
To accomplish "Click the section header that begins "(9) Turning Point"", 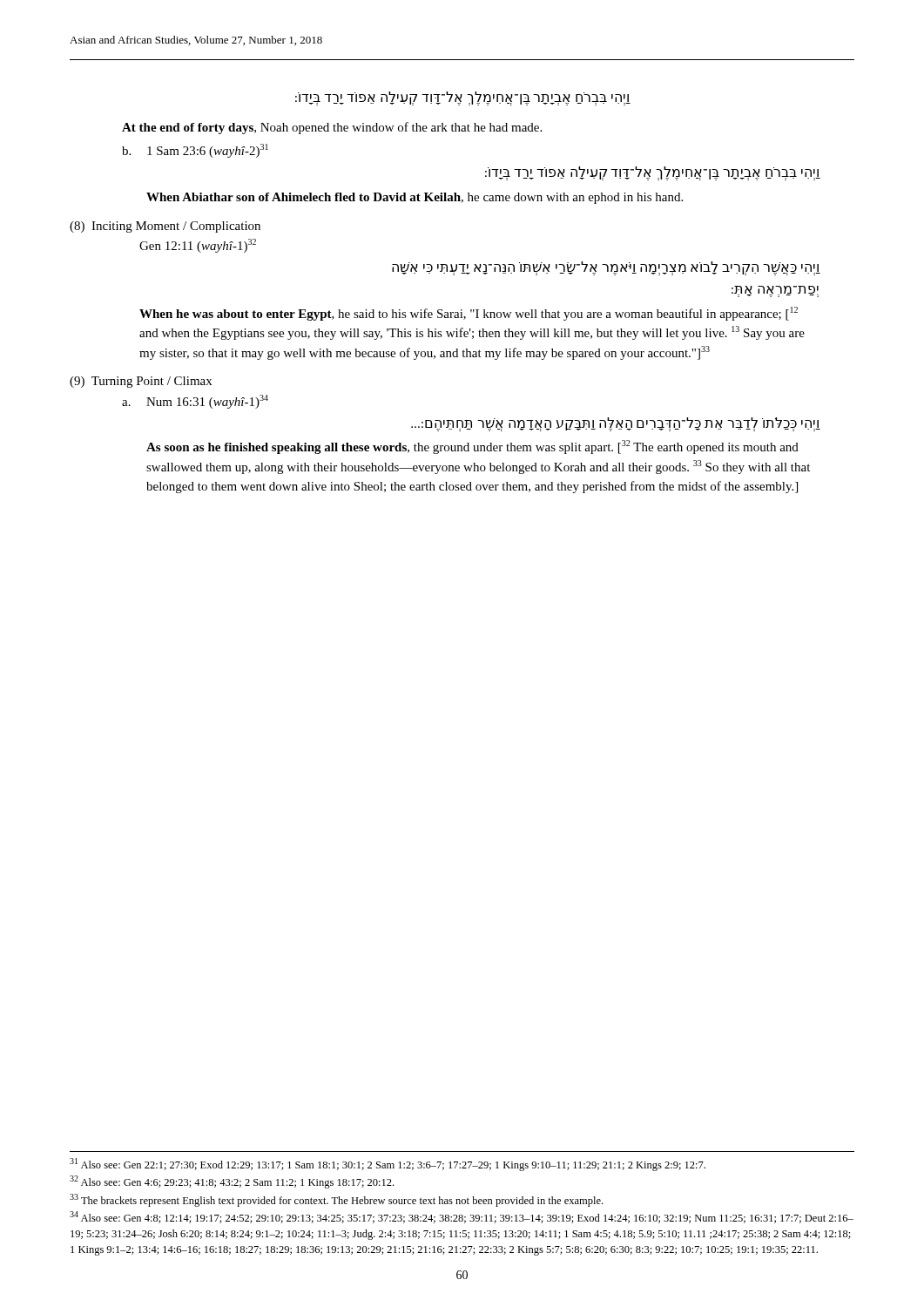I will click(141, 381).
